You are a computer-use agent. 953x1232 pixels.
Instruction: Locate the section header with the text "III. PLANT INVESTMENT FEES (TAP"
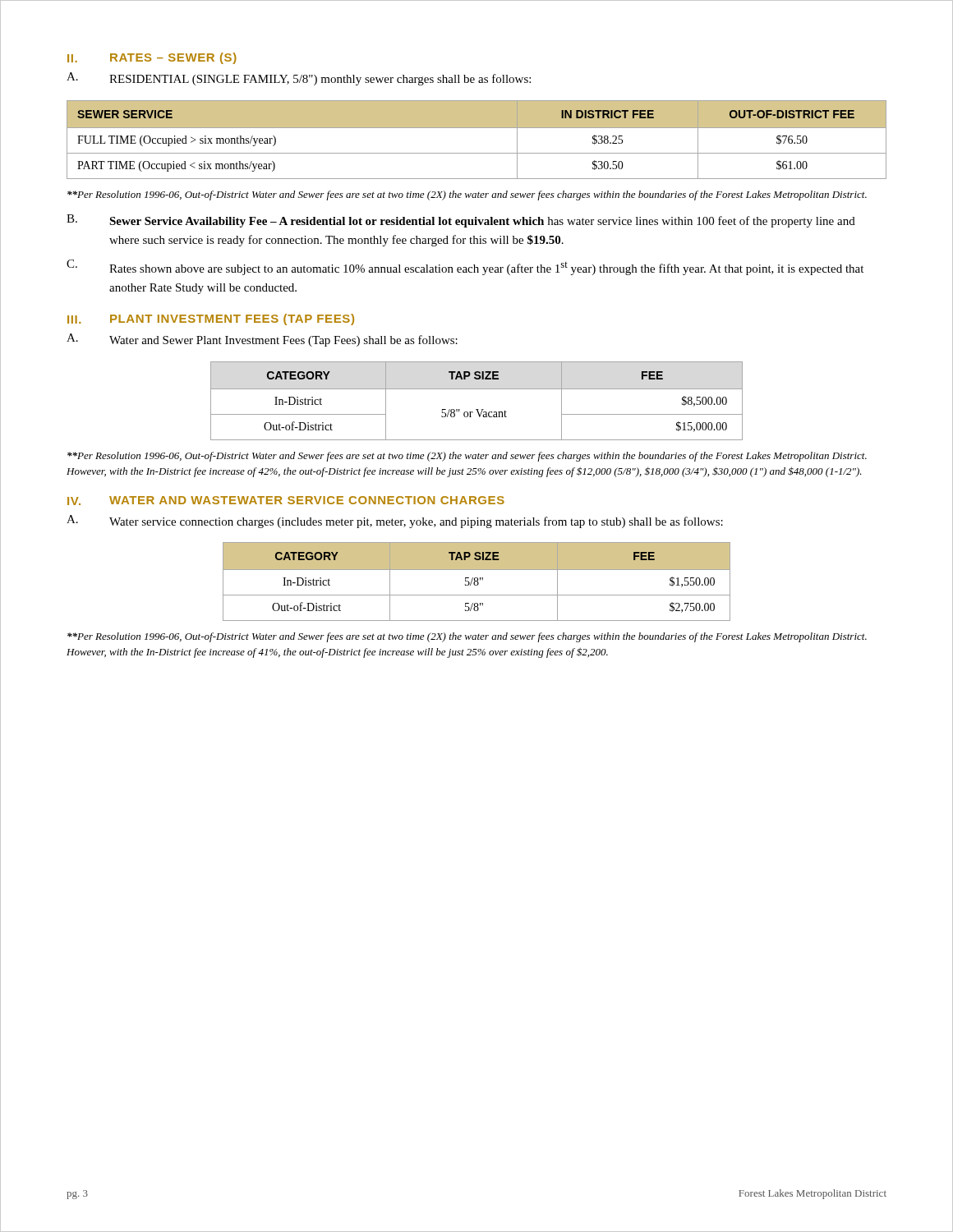[x=211, y=319]
